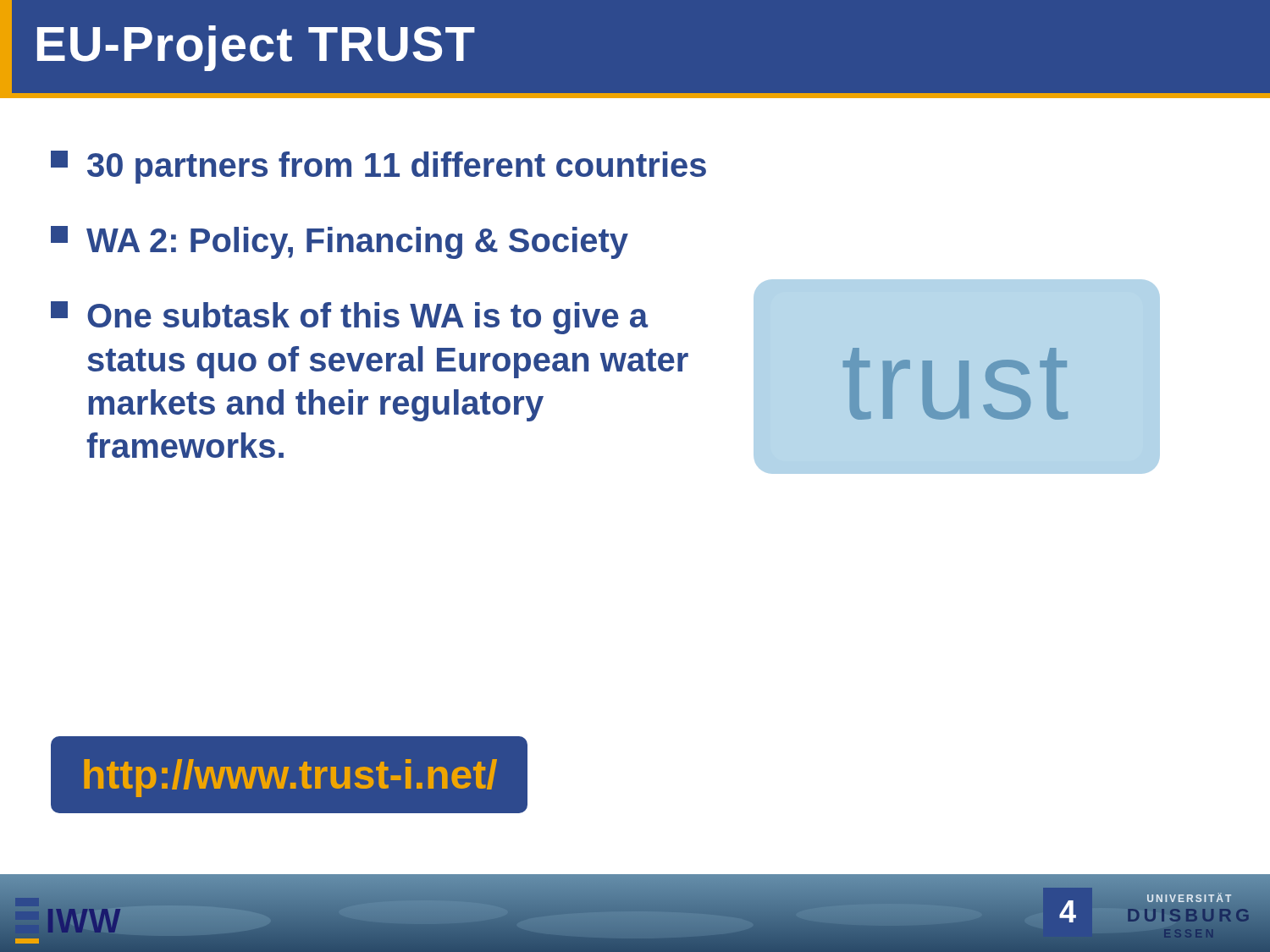Screen dimensions: 952x1270
Task: Select the list item that says "One subtask of this WA is to"
Action: coord(381,381)
